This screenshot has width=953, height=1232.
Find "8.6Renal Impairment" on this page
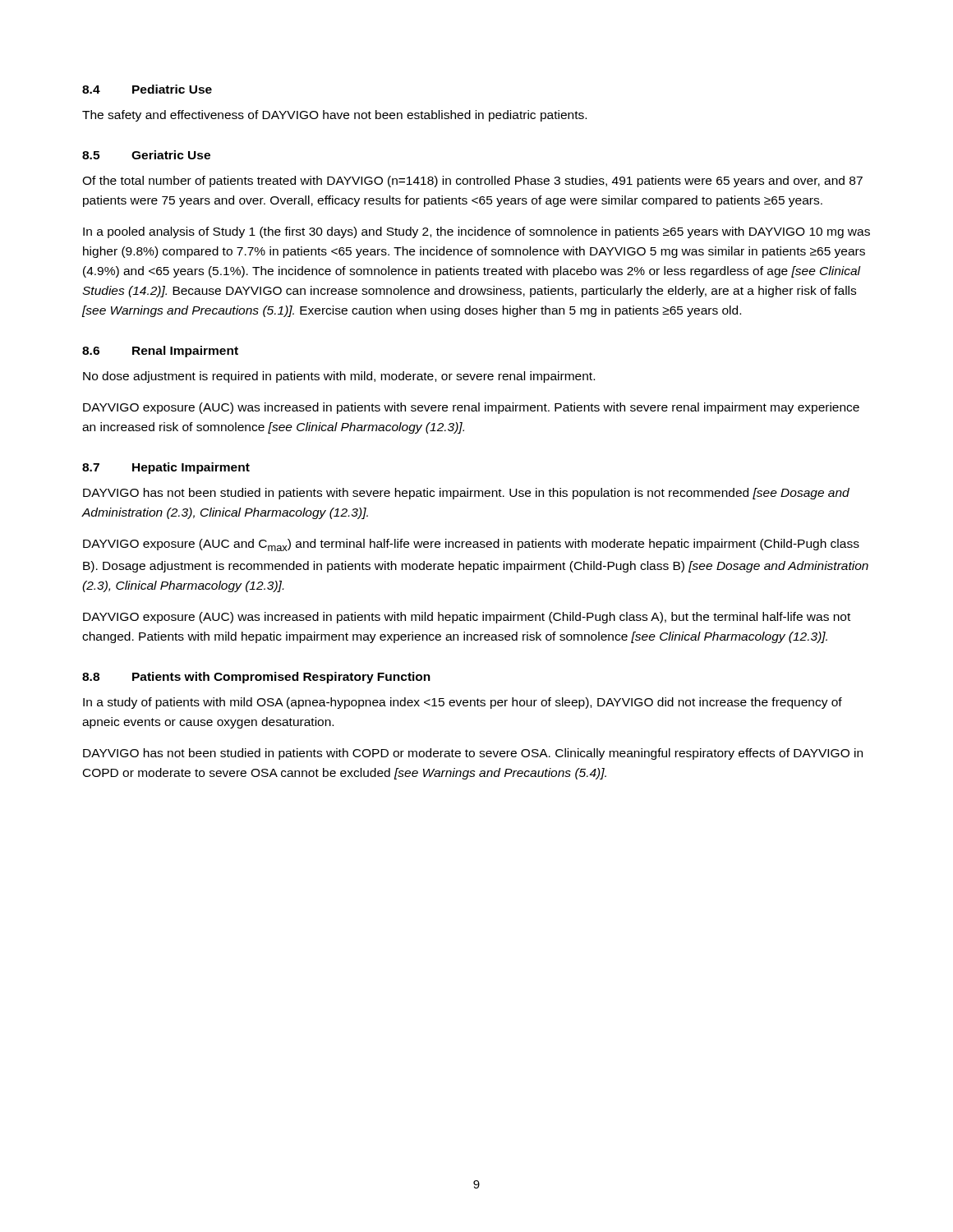coord(160,351)
